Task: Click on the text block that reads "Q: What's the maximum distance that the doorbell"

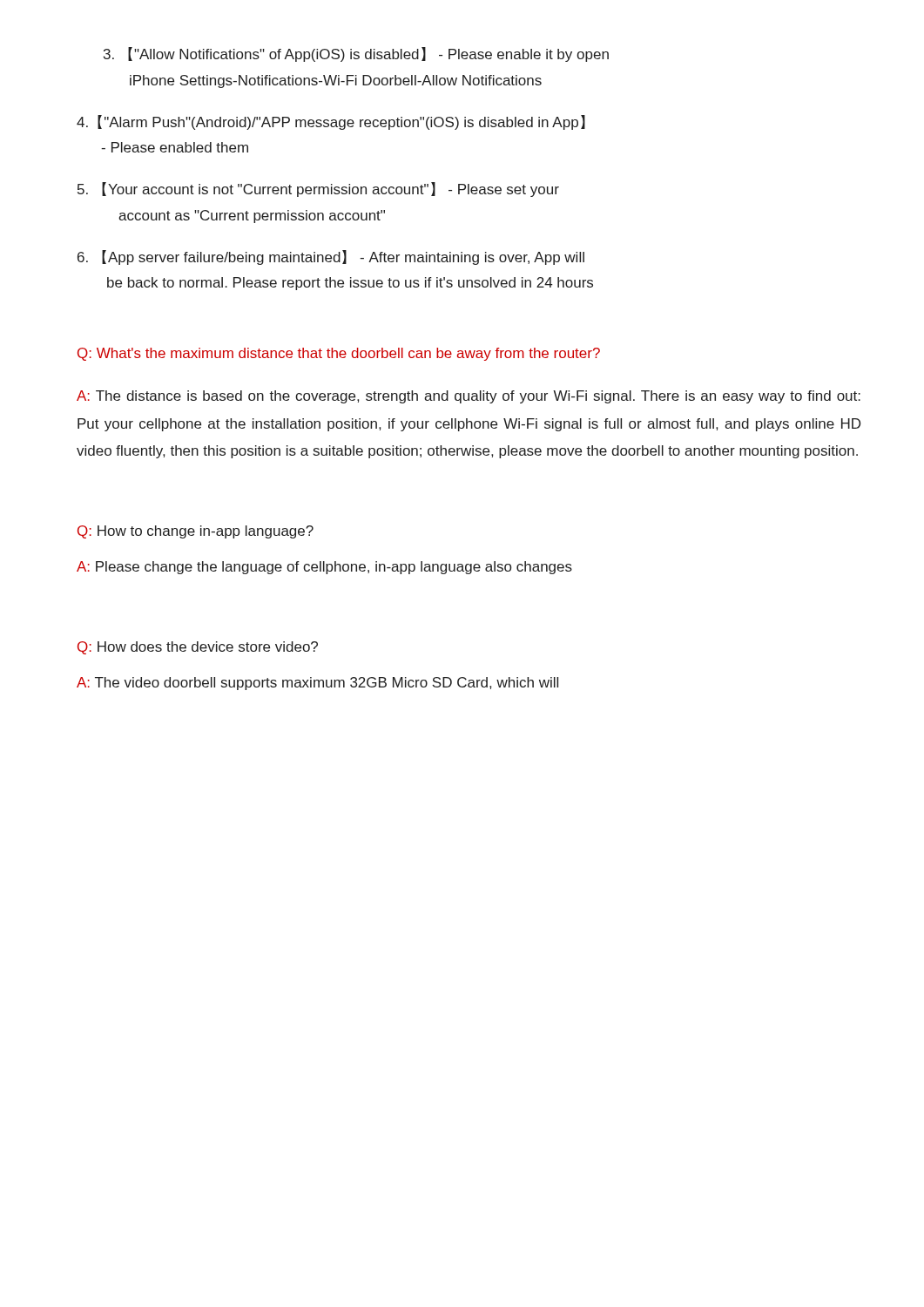Action: coord(469,354)
